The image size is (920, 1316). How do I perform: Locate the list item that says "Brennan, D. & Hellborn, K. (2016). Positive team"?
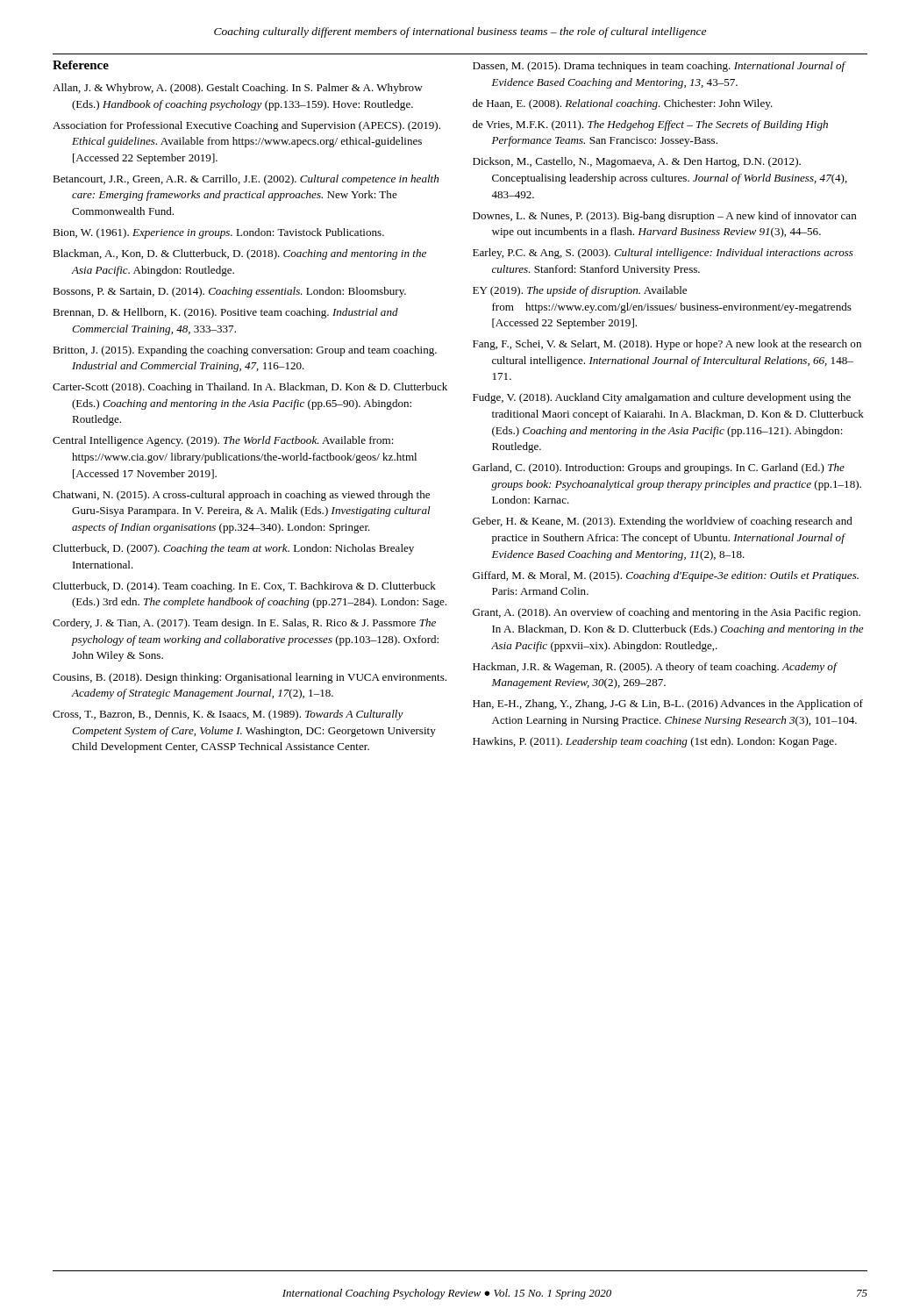pos(225,320)
